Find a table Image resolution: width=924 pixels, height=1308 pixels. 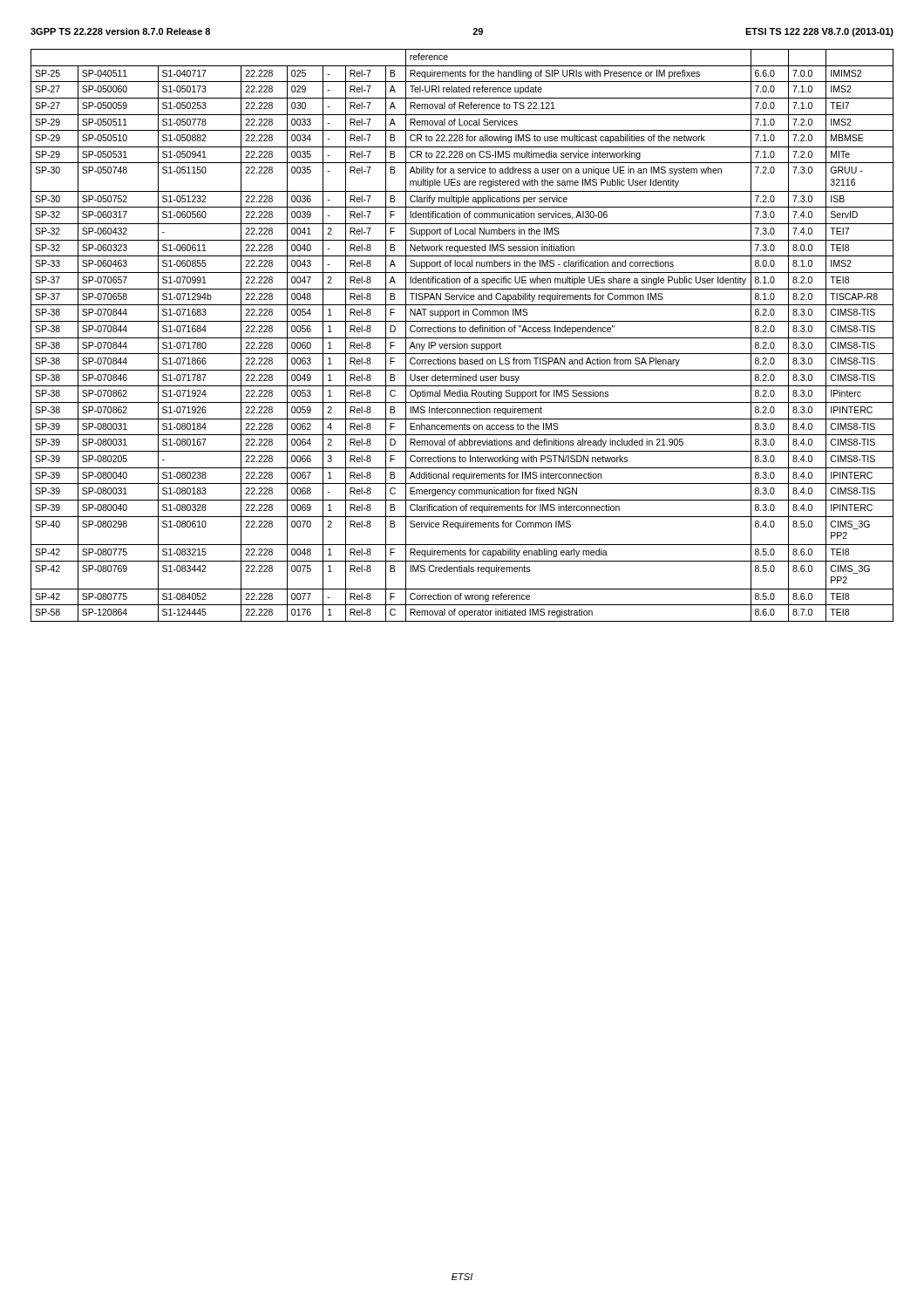click(x=462, y=335)
